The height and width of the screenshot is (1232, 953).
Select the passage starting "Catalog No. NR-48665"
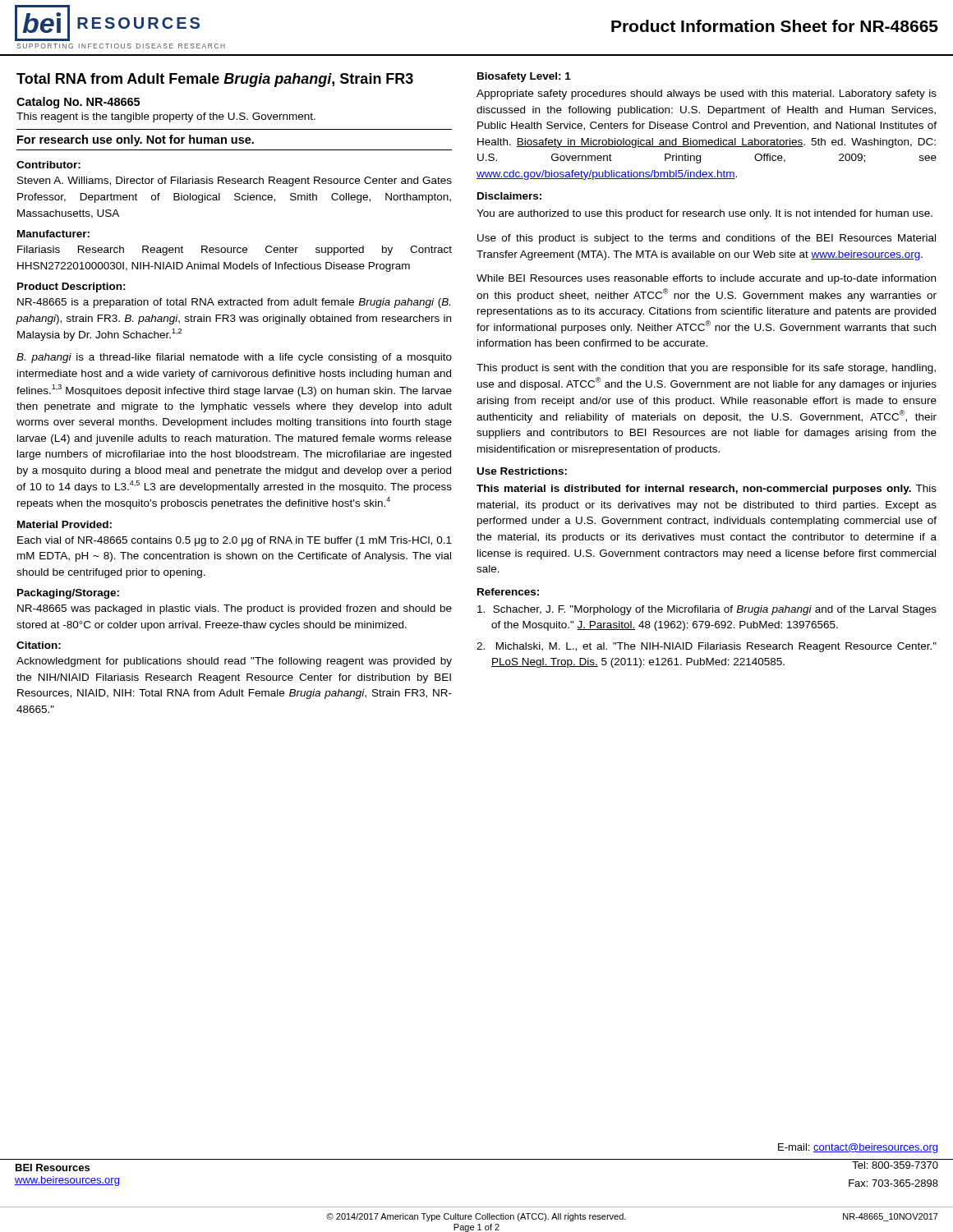[x=78, y=102]
